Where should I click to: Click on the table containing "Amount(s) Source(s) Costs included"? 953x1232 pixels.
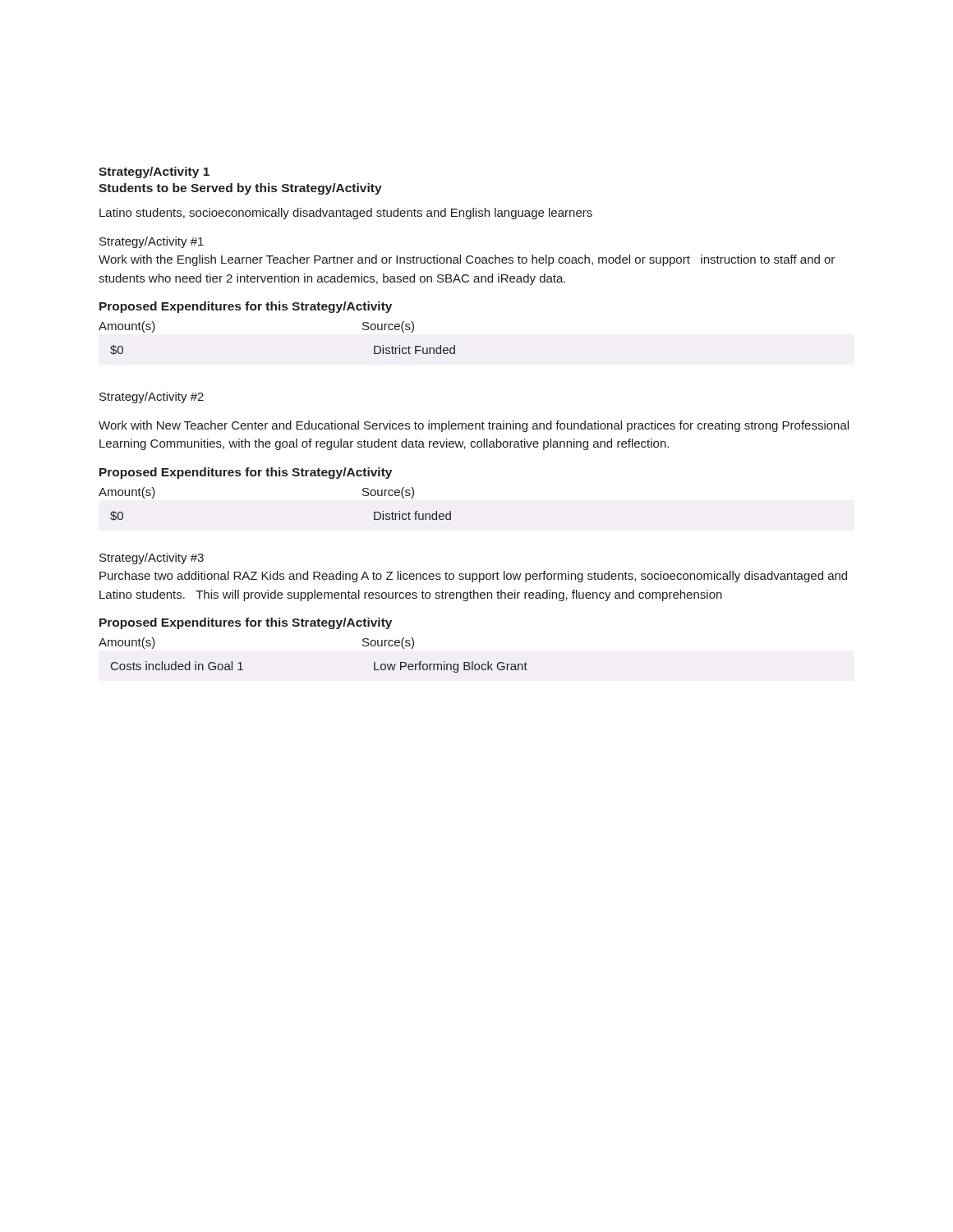(476, 658)
